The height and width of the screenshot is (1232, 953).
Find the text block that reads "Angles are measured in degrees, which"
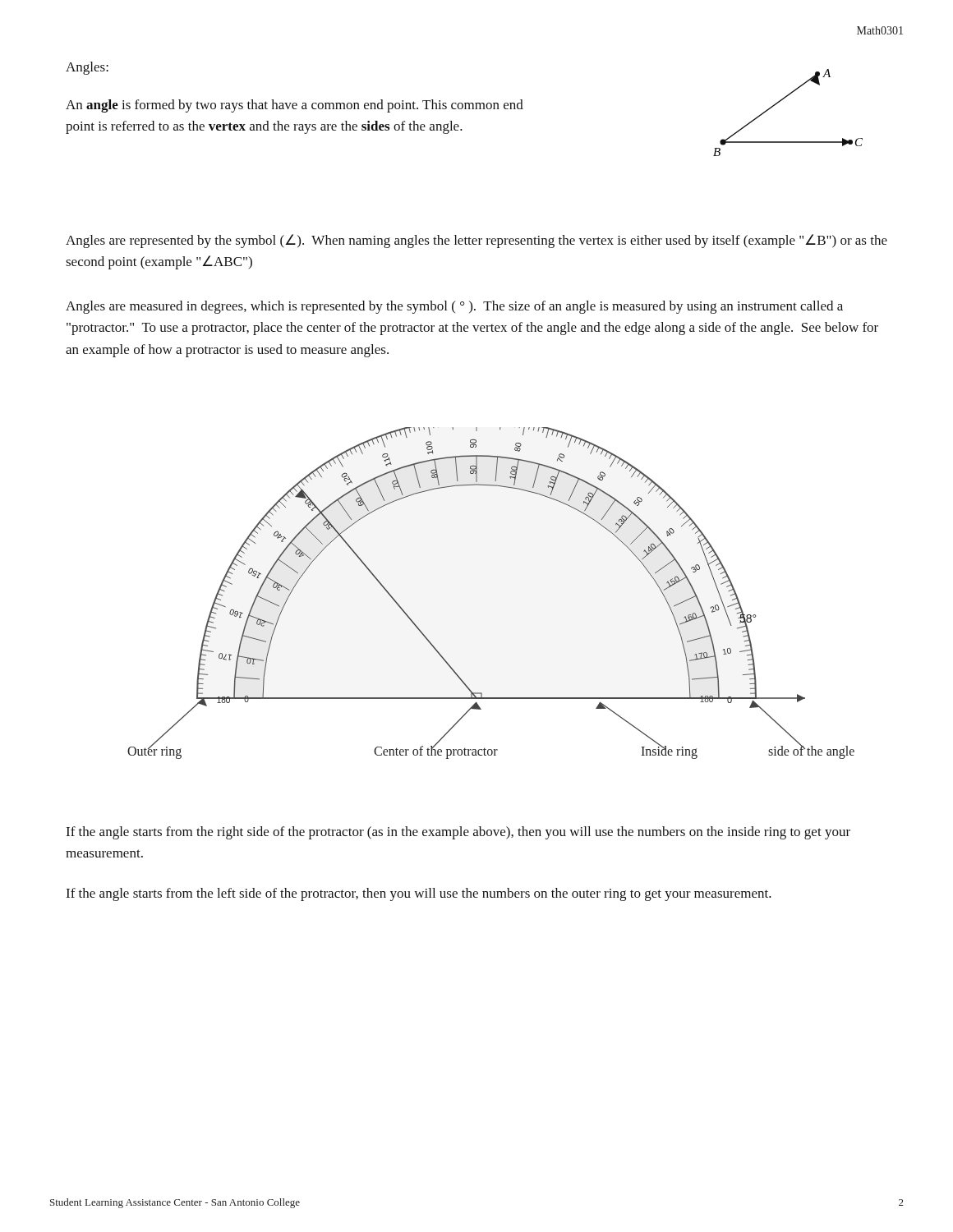click(472, 328)
